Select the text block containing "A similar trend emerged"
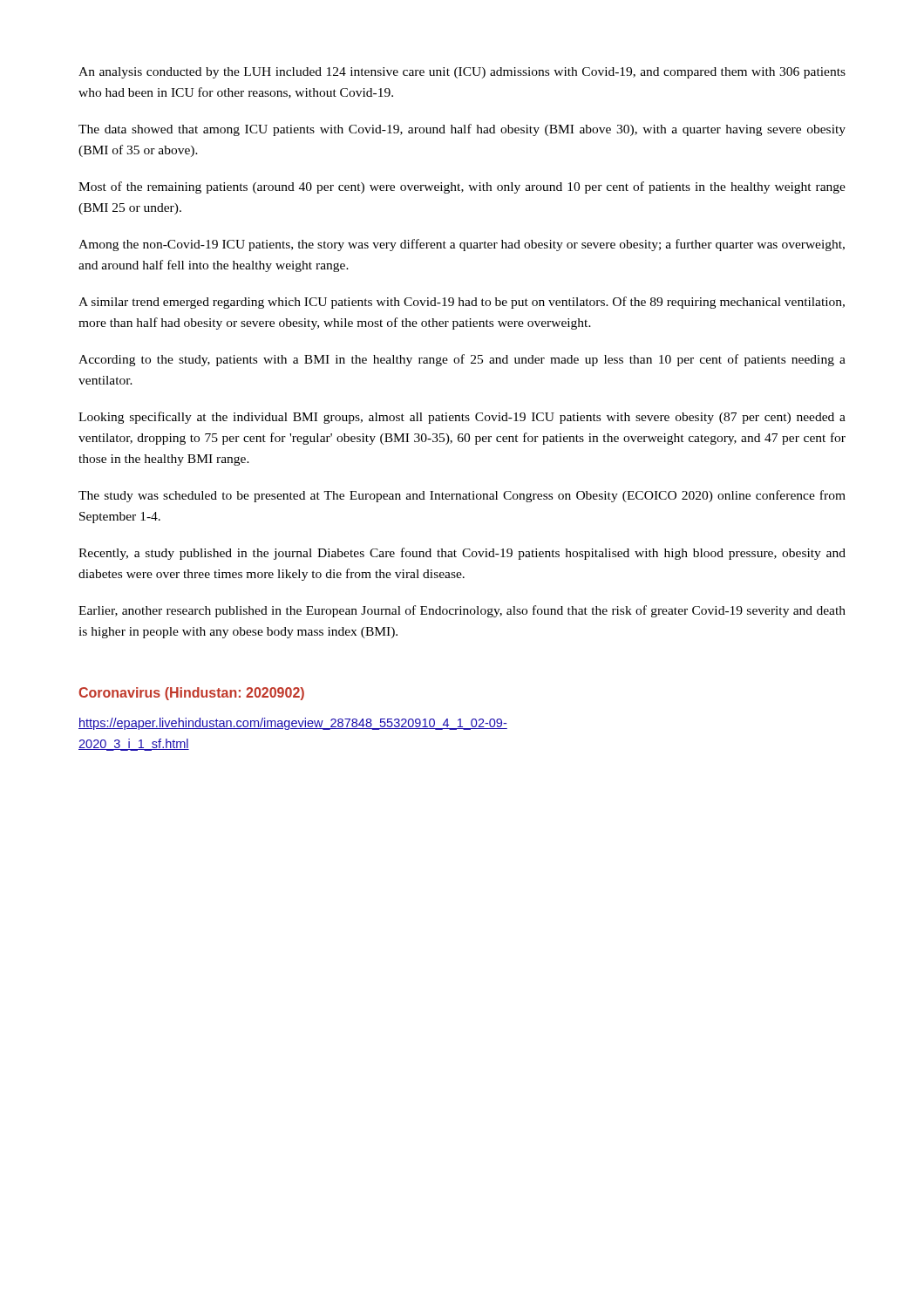924x1308 pixels. click(x=462, y=312)
